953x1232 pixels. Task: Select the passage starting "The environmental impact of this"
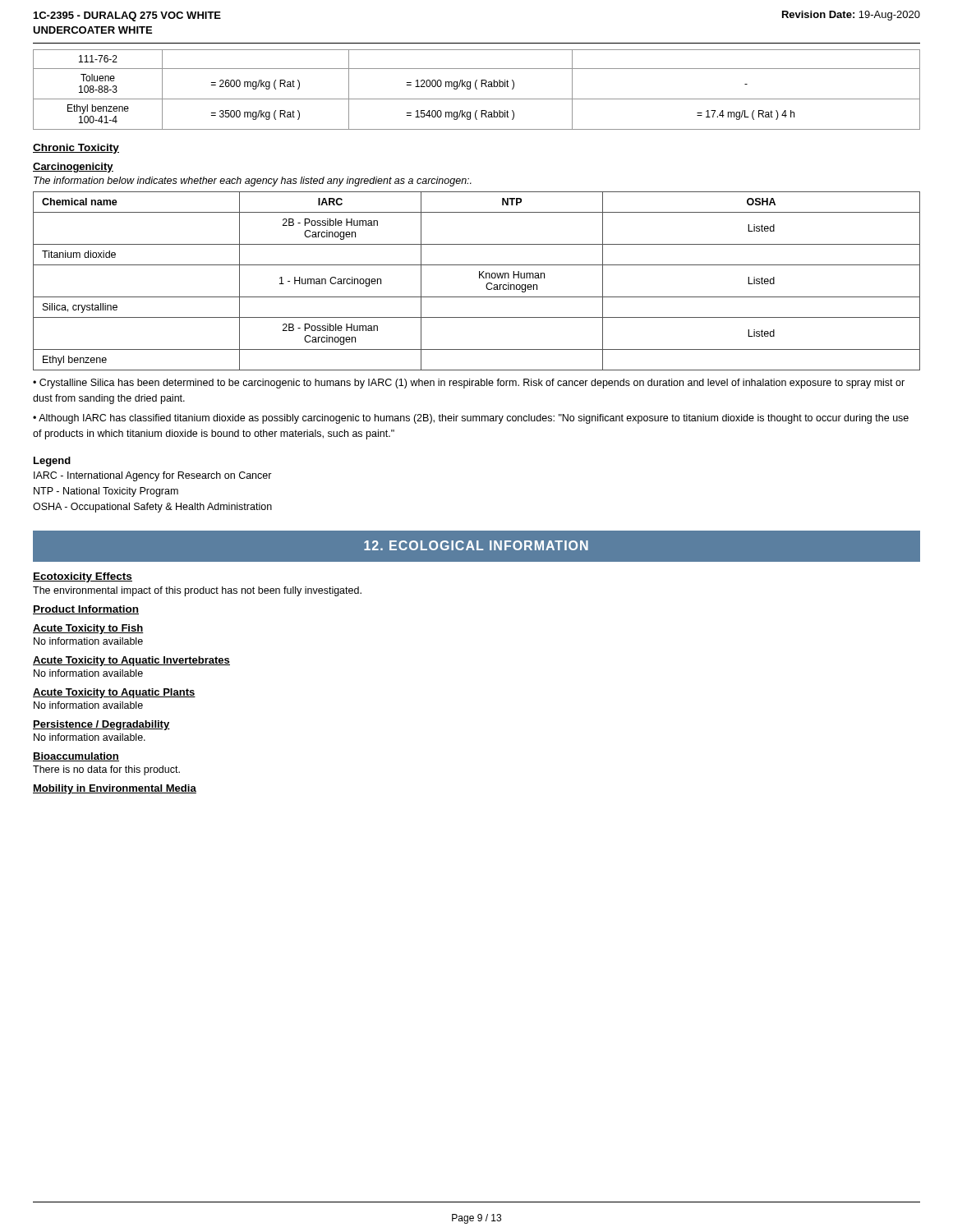[198, 590]
